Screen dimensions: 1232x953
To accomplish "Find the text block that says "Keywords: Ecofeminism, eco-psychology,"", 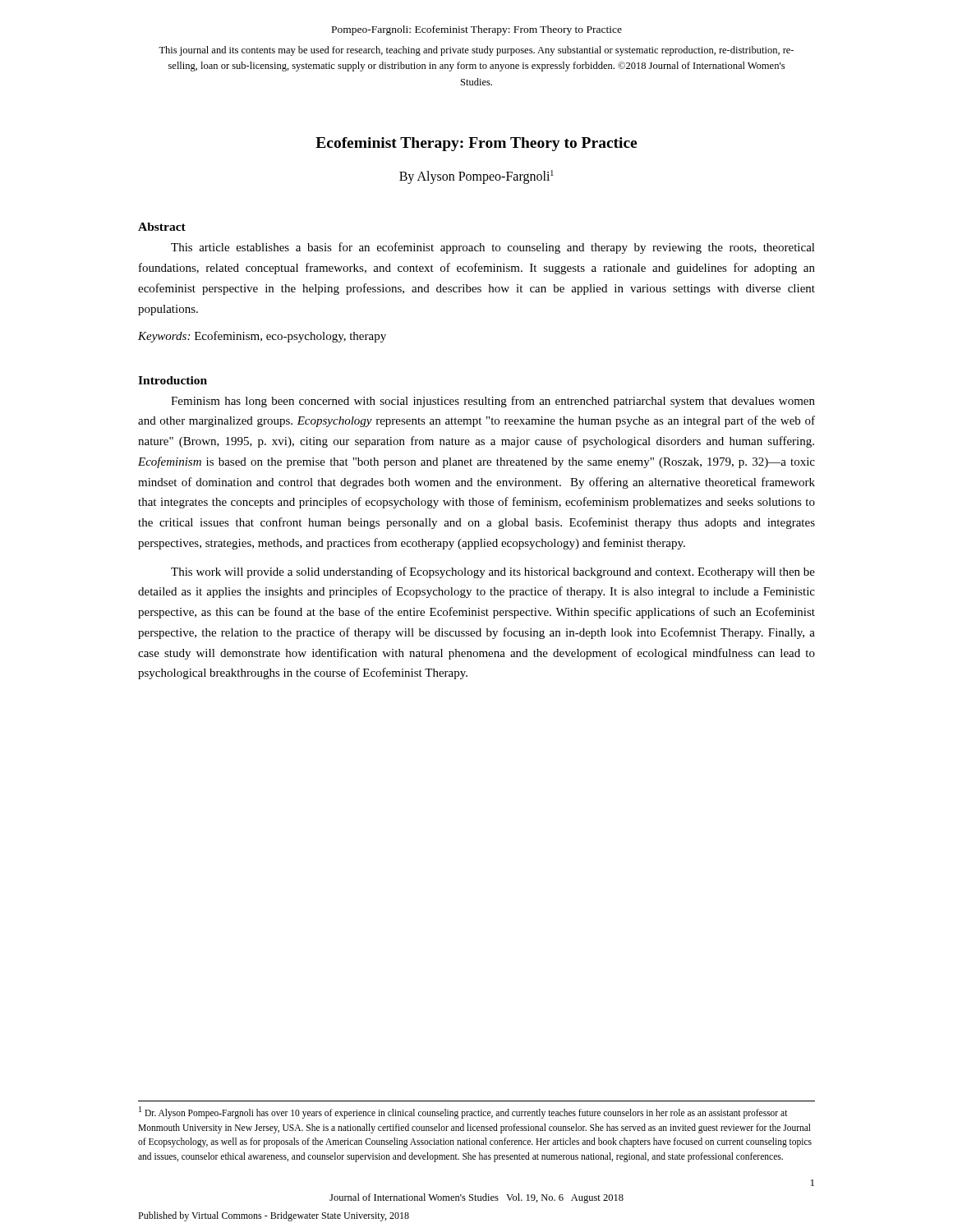I will point(262,336).
